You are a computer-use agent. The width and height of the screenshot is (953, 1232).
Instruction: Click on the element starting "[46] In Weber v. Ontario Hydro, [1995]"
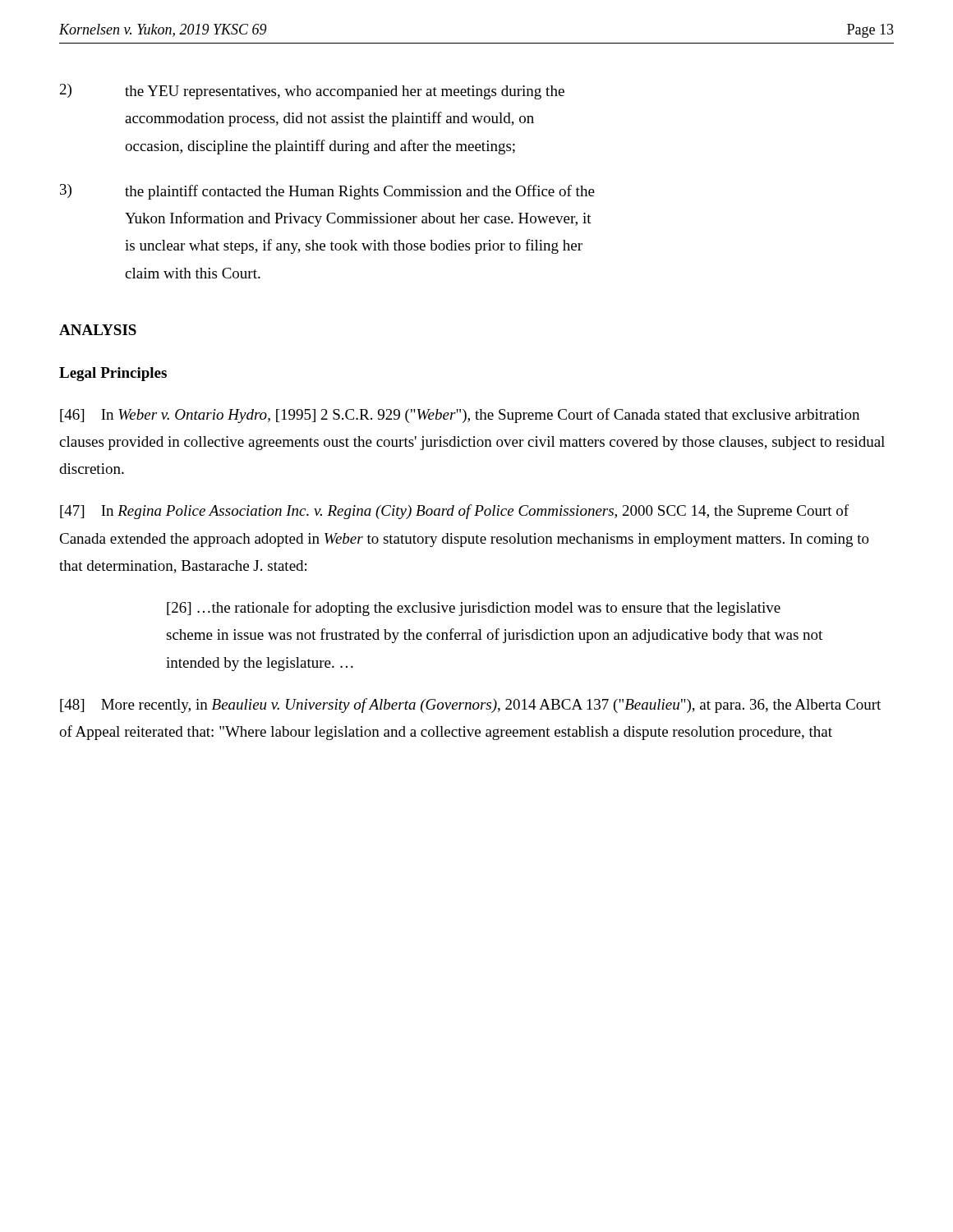coord(472,441)
